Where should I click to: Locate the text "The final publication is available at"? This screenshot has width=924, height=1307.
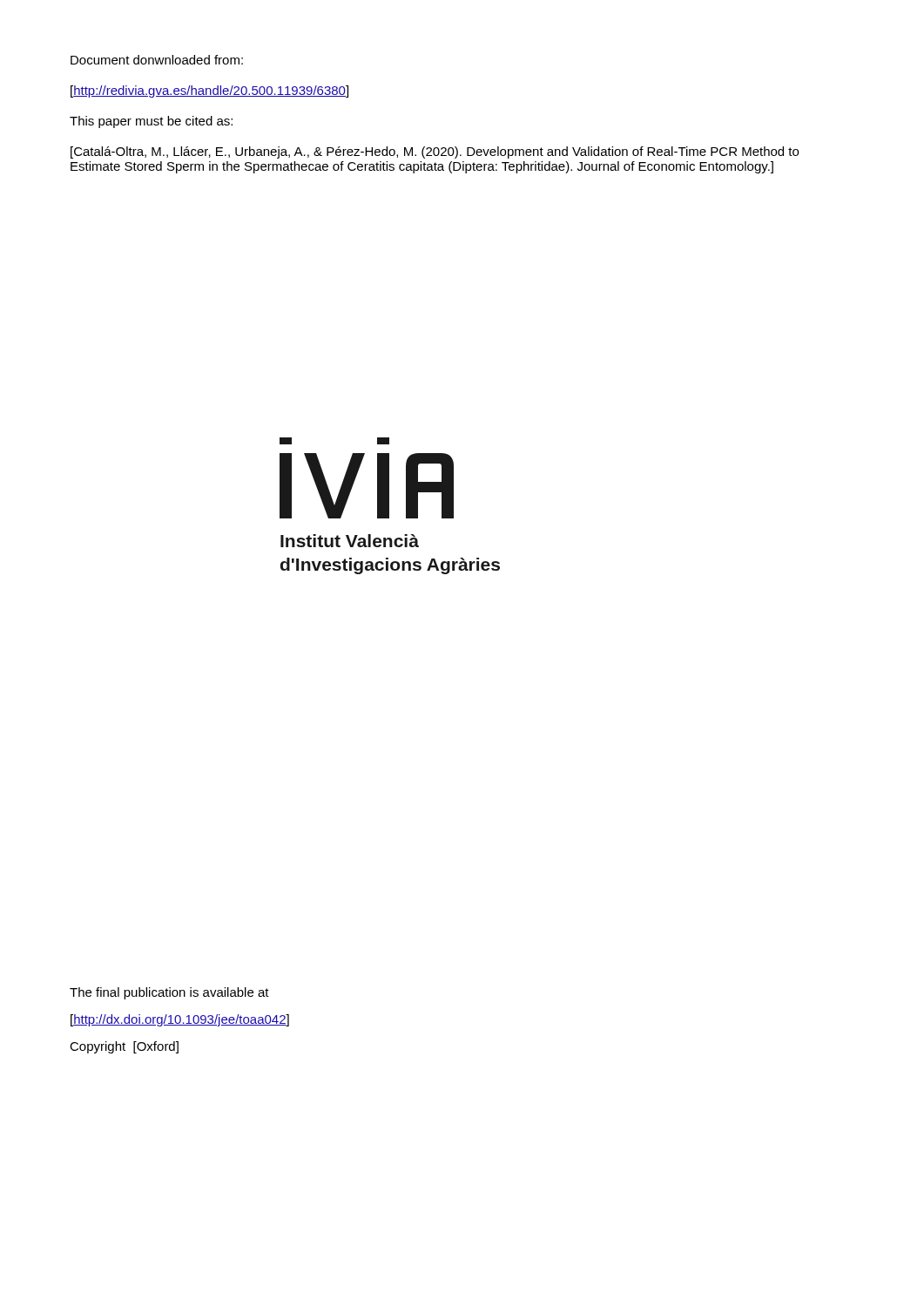pyautogui.click(x=169, y=992)
